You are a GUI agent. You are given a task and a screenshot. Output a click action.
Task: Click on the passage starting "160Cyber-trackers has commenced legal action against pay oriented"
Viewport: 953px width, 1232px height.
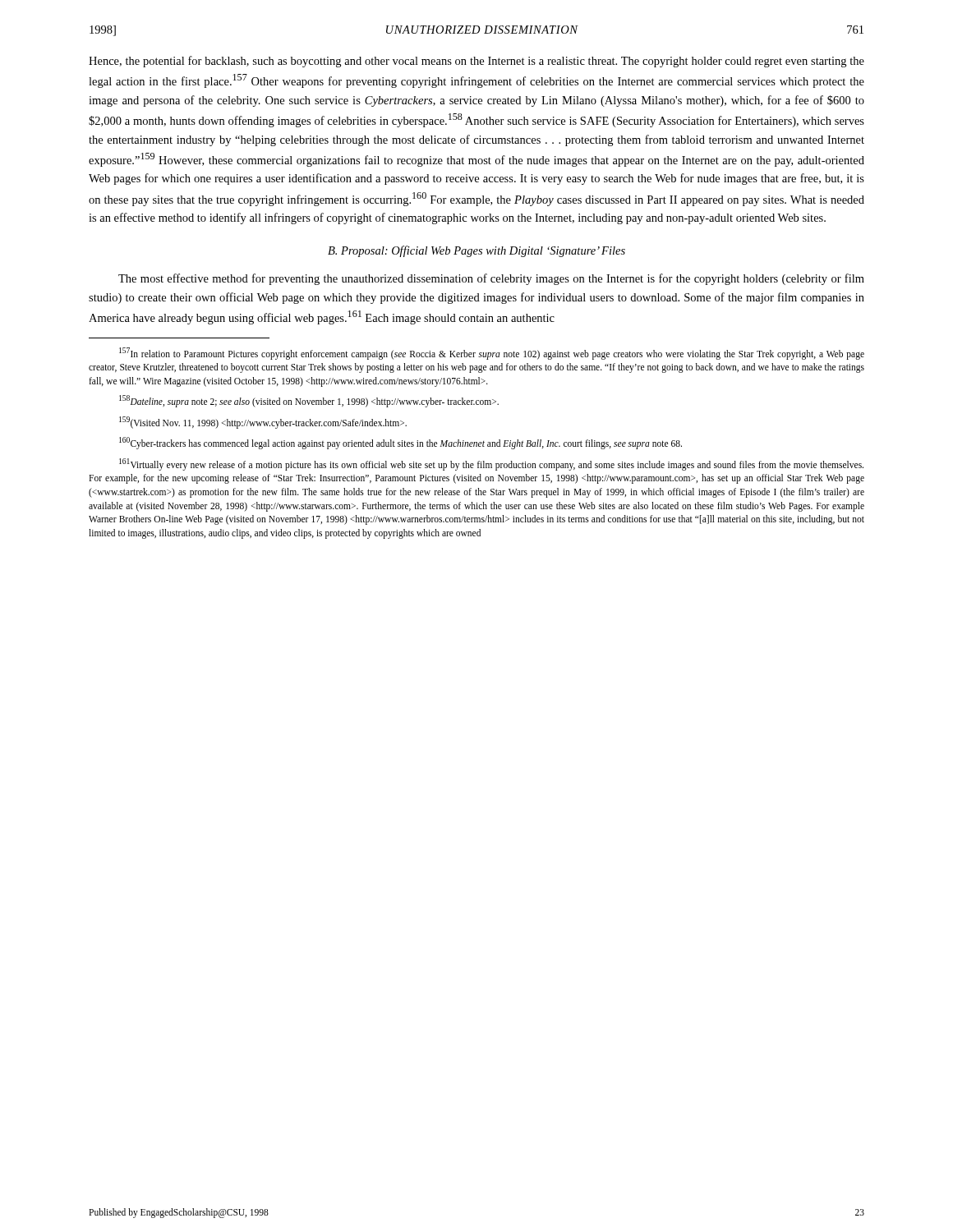(400, 442)
